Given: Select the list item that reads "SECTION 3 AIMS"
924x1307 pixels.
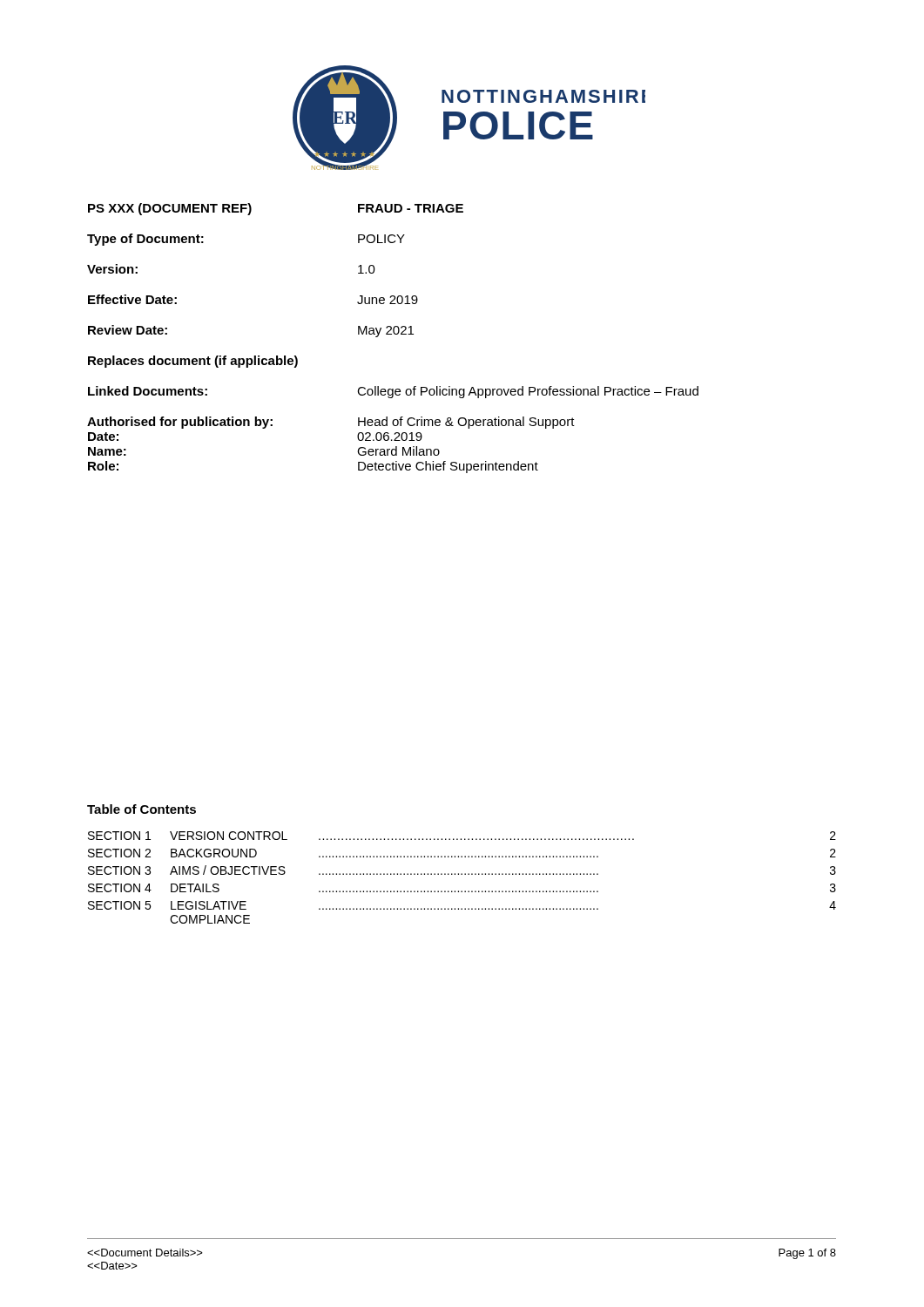Looking at the screenshot, I should click(x=462, y=870).
